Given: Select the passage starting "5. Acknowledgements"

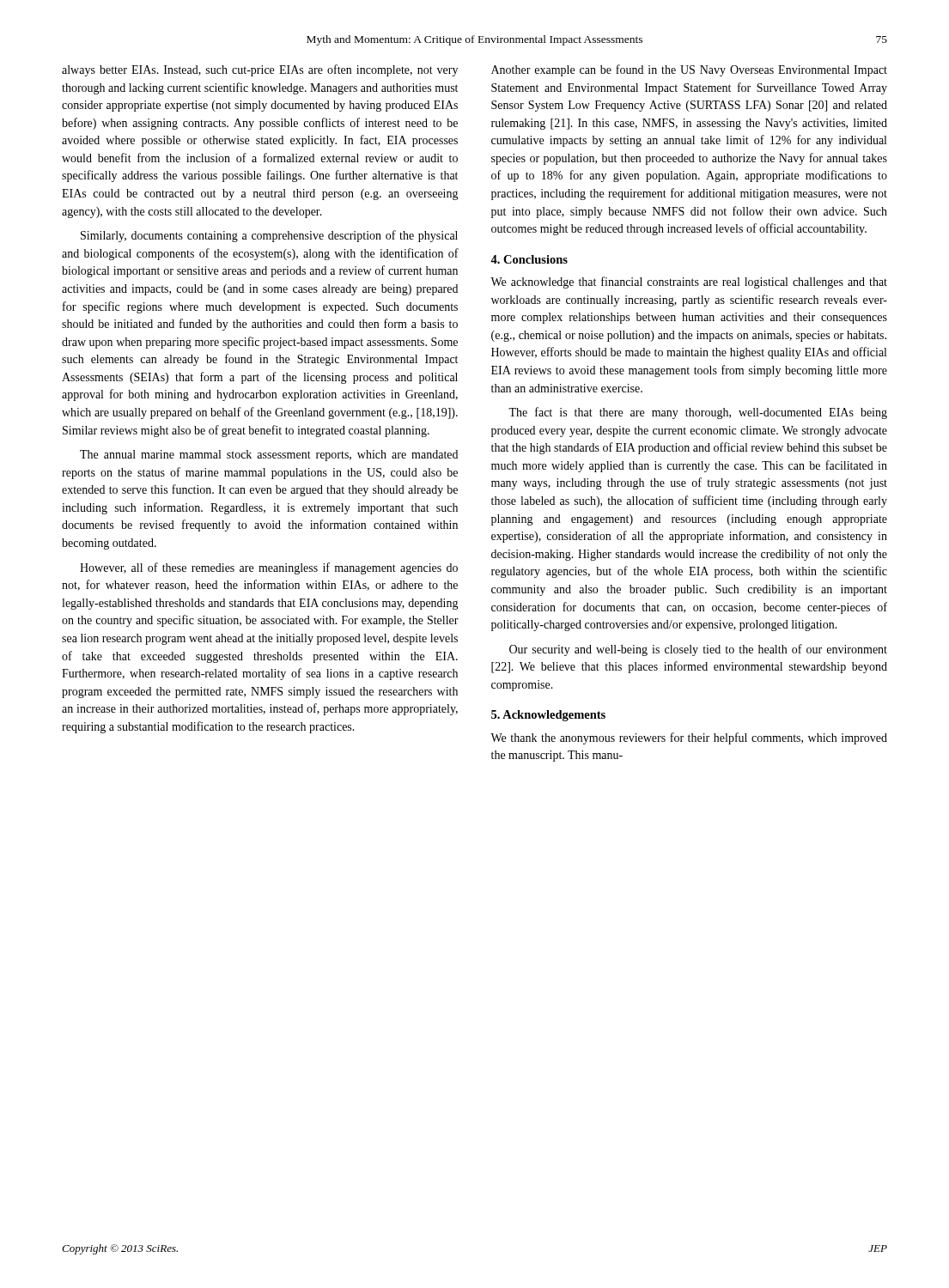Looking at the screenshot, I should pos(548,715).
